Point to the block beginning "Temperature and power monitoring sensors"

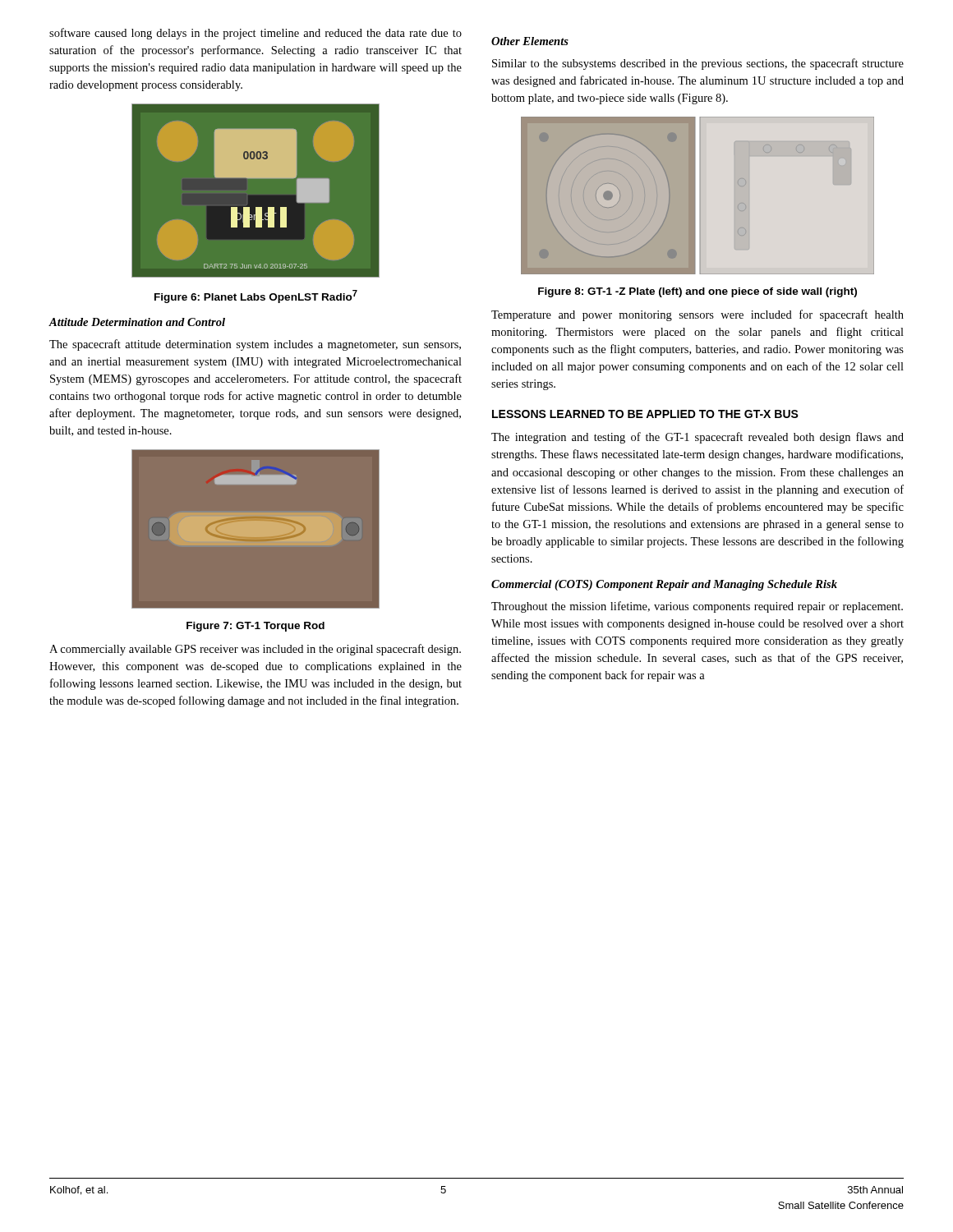click(x=698, y=350)
